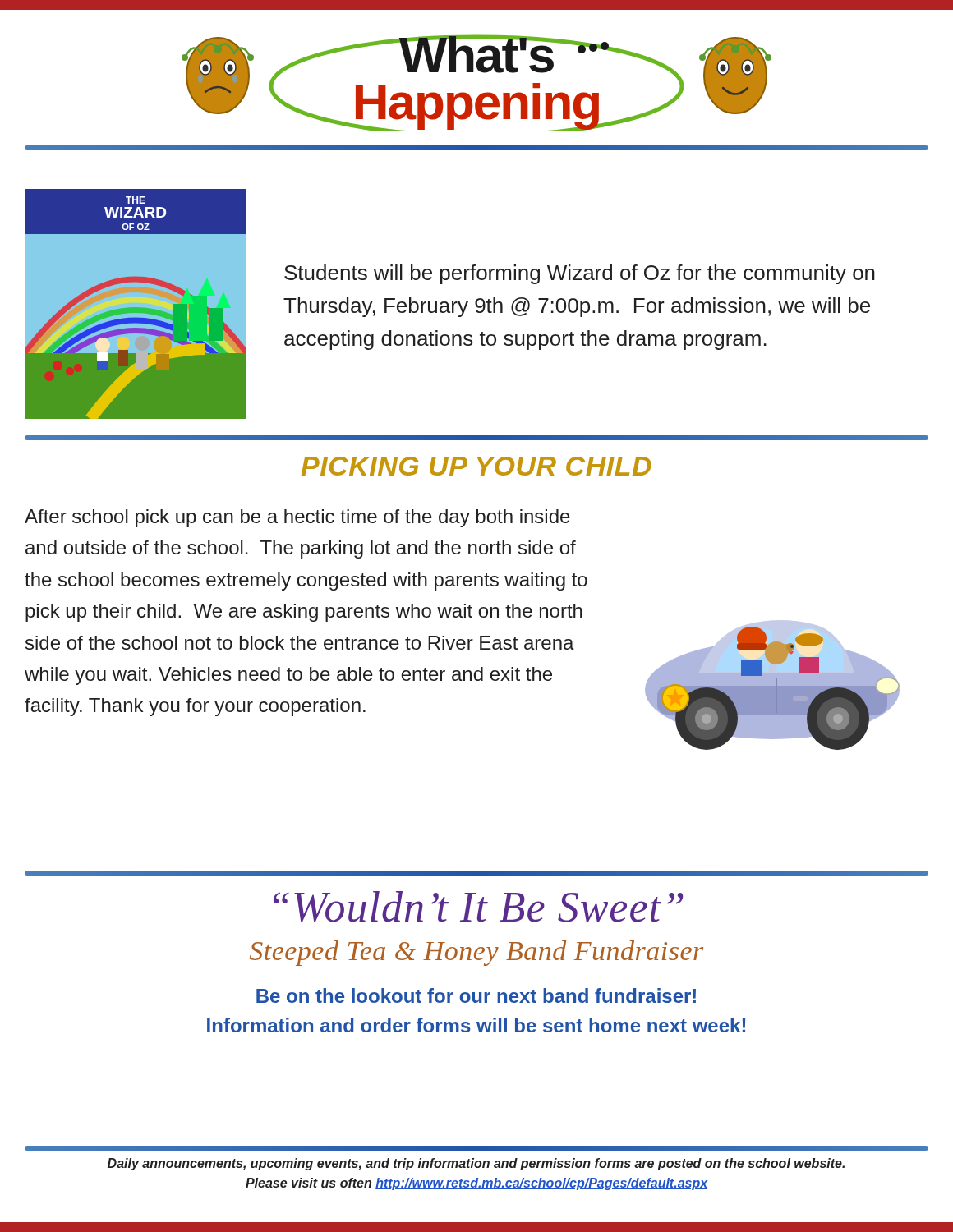Click the passage that begins "Students will be performing Wizard of Oz for"
Viewport: 953px width, 1232px height.
(x=580, y=305)
